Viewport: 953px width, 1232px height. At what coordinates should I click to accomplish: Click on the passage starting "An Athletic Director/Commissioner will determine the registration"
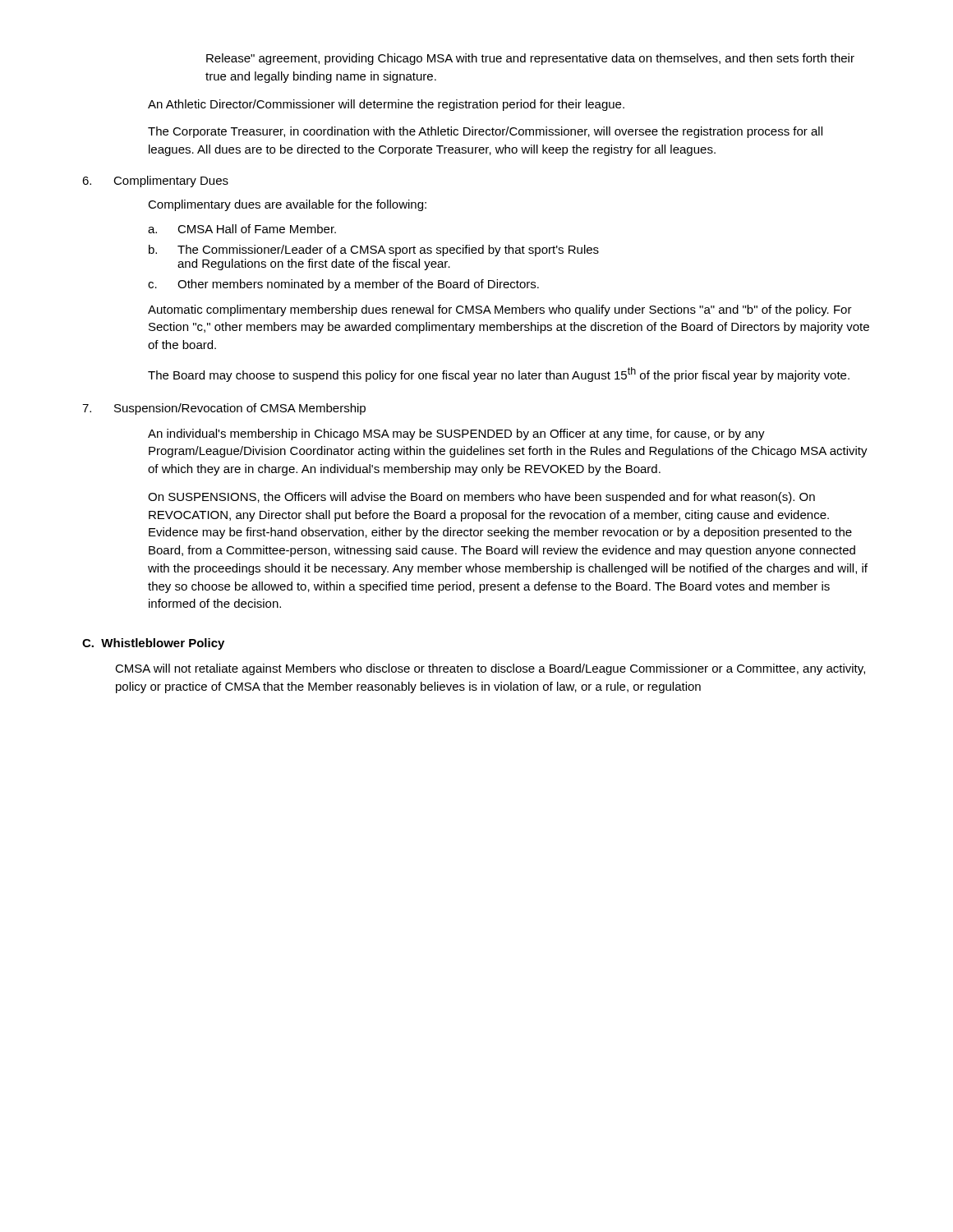387,103
